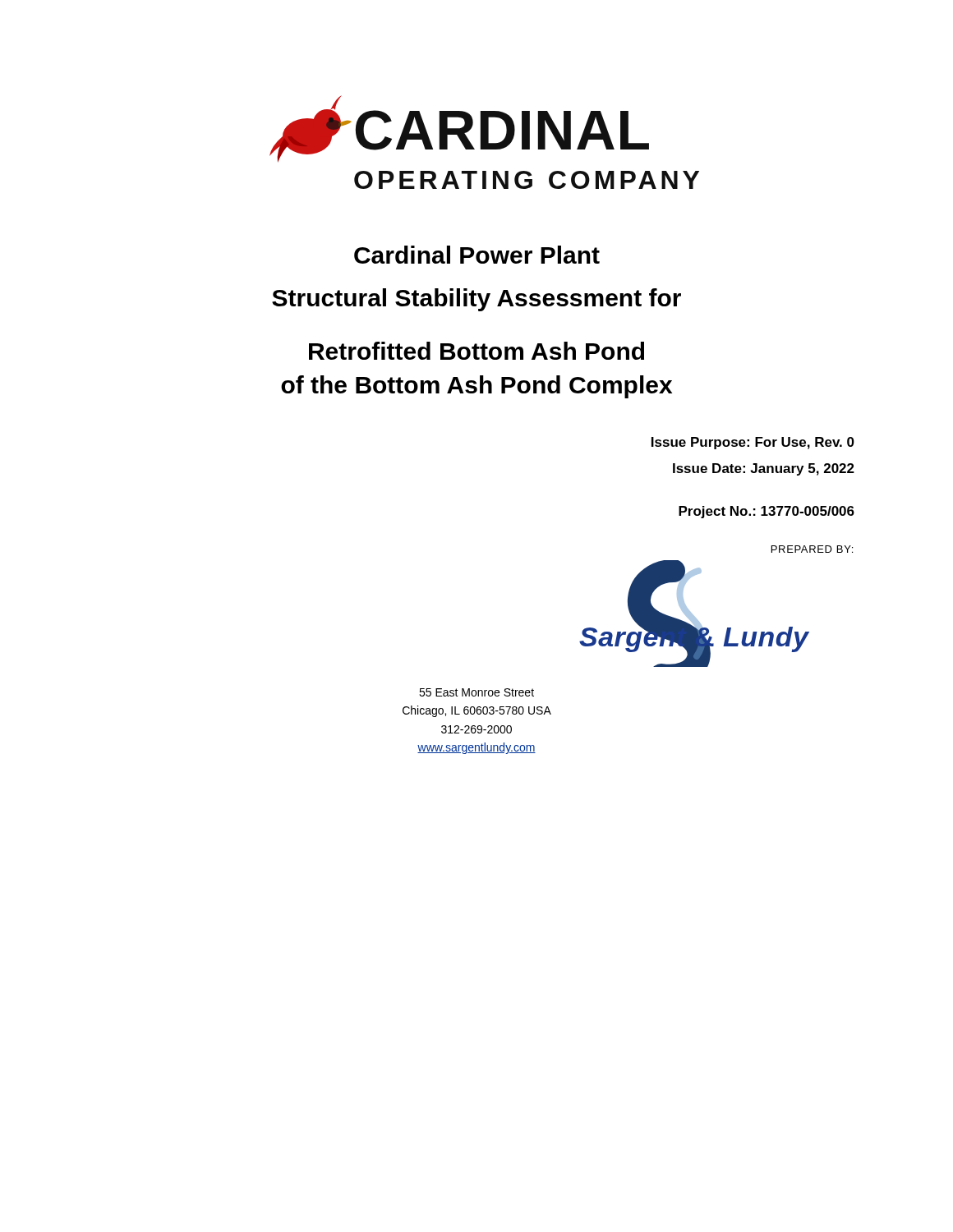Select the passage starting "Project No.: 13770-005/006"
Screen dimensions: 1232x953
coord(766,511)
